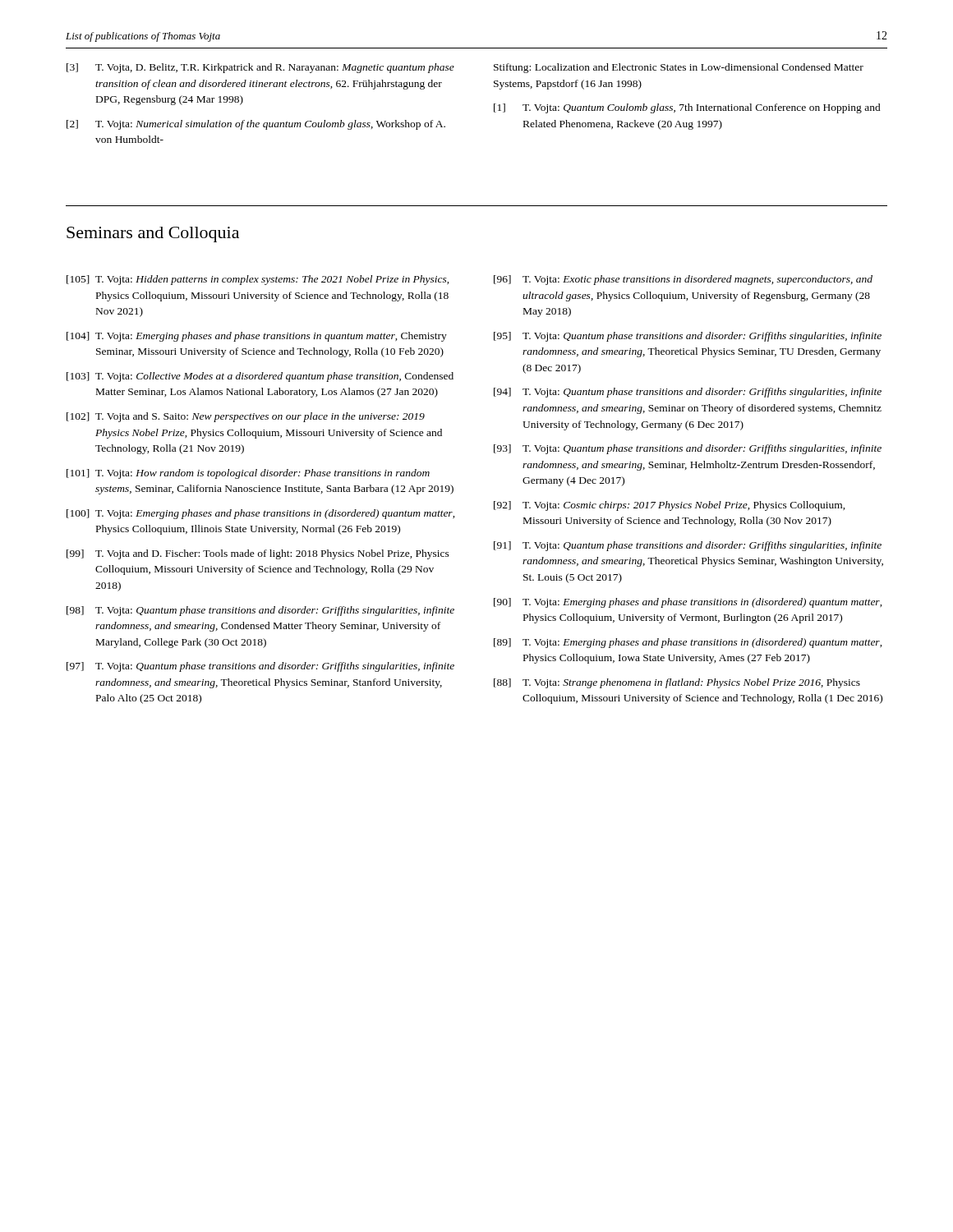This screenshot has height=1232, width=953.
Task: Select the list item that says "[94] T. Vojta: Quantum phase"
Action: (x=690, y=408)
